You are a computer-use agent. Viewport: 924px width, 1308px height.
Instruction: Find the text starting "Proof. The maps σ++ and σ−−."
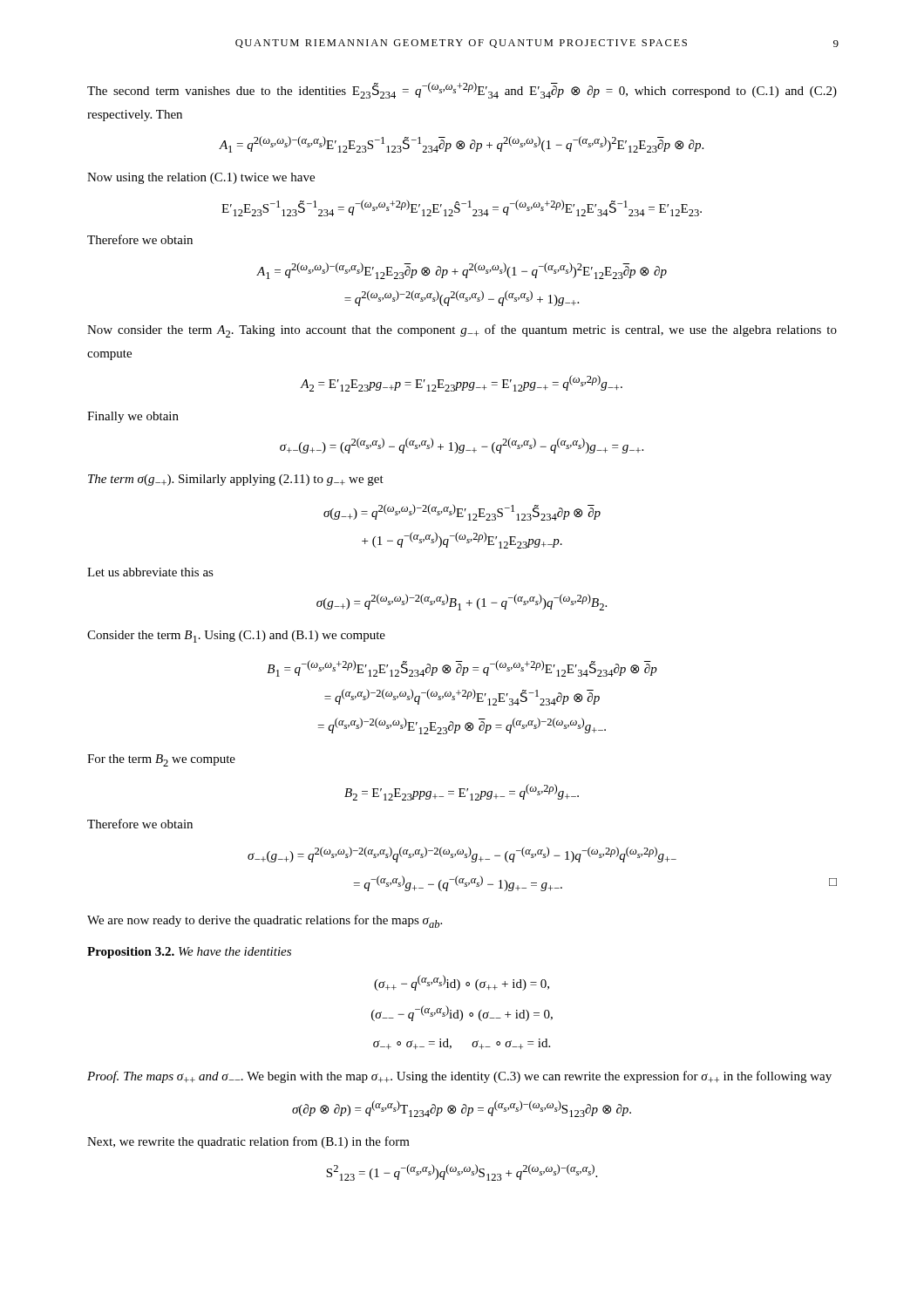[459, 1077]
